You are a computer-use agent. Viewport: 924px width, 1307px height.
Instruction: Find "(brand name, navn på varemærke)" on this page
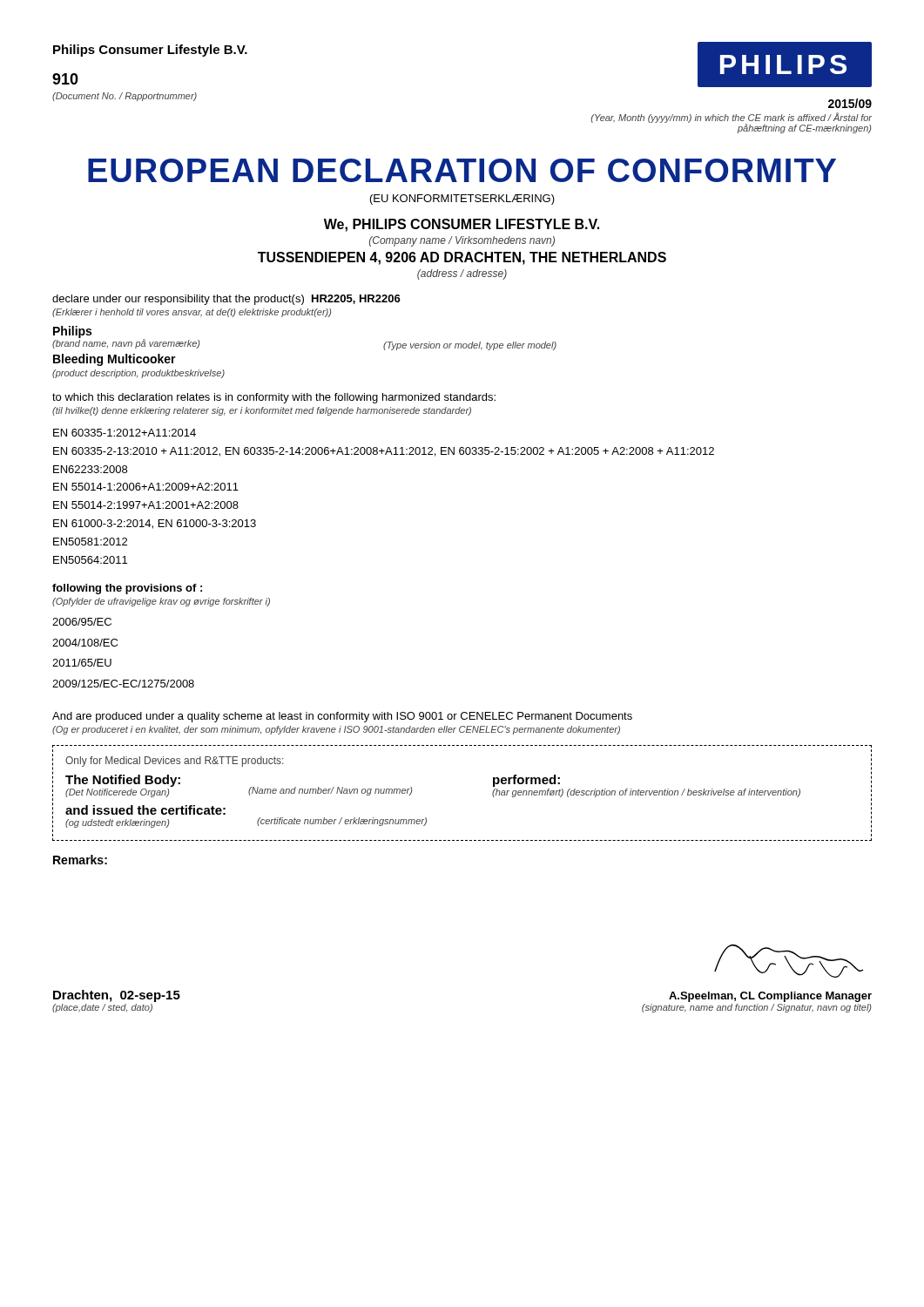[126, 343]
